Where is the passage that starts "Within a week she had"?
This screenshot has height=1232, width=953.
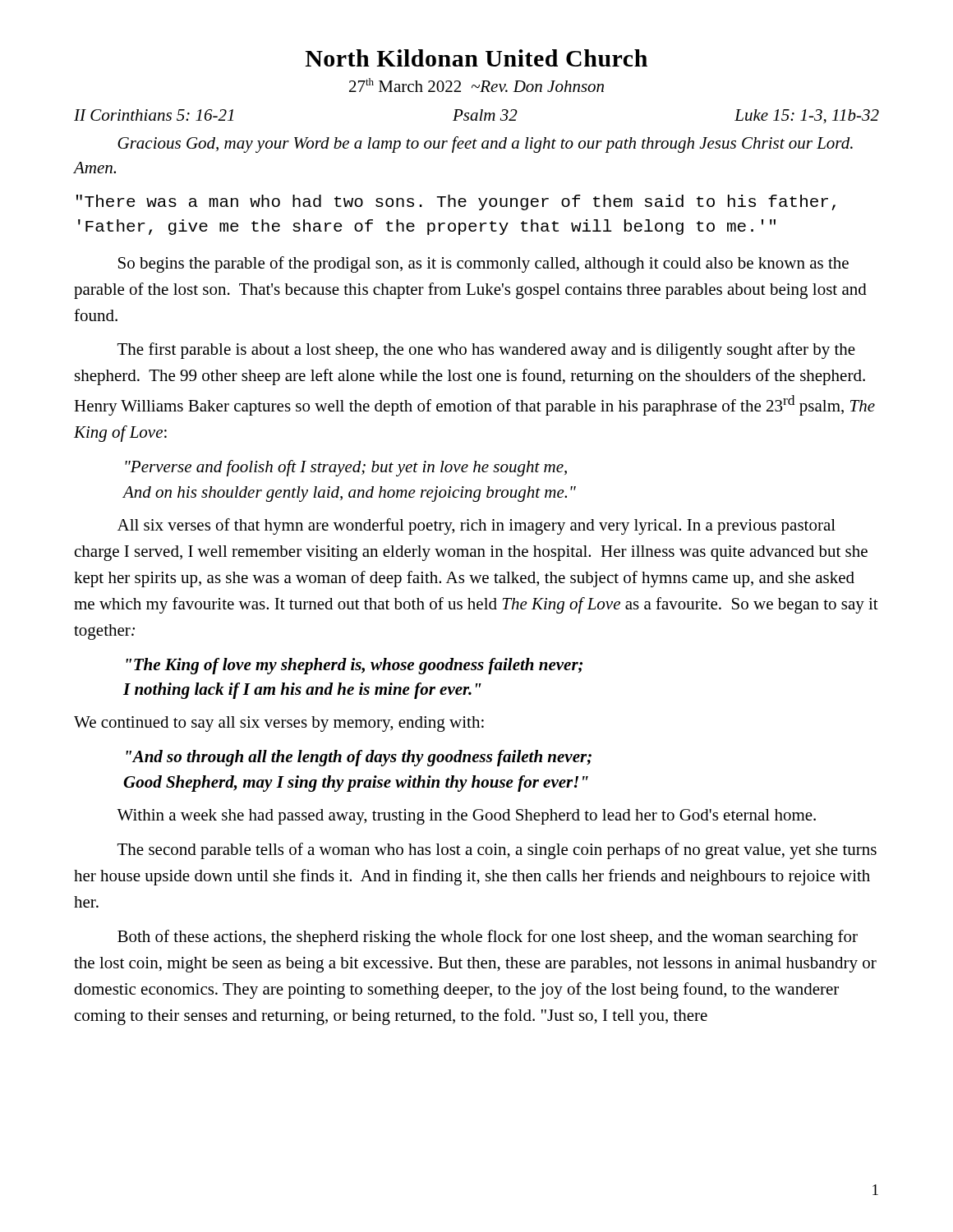tap(467, 815)
